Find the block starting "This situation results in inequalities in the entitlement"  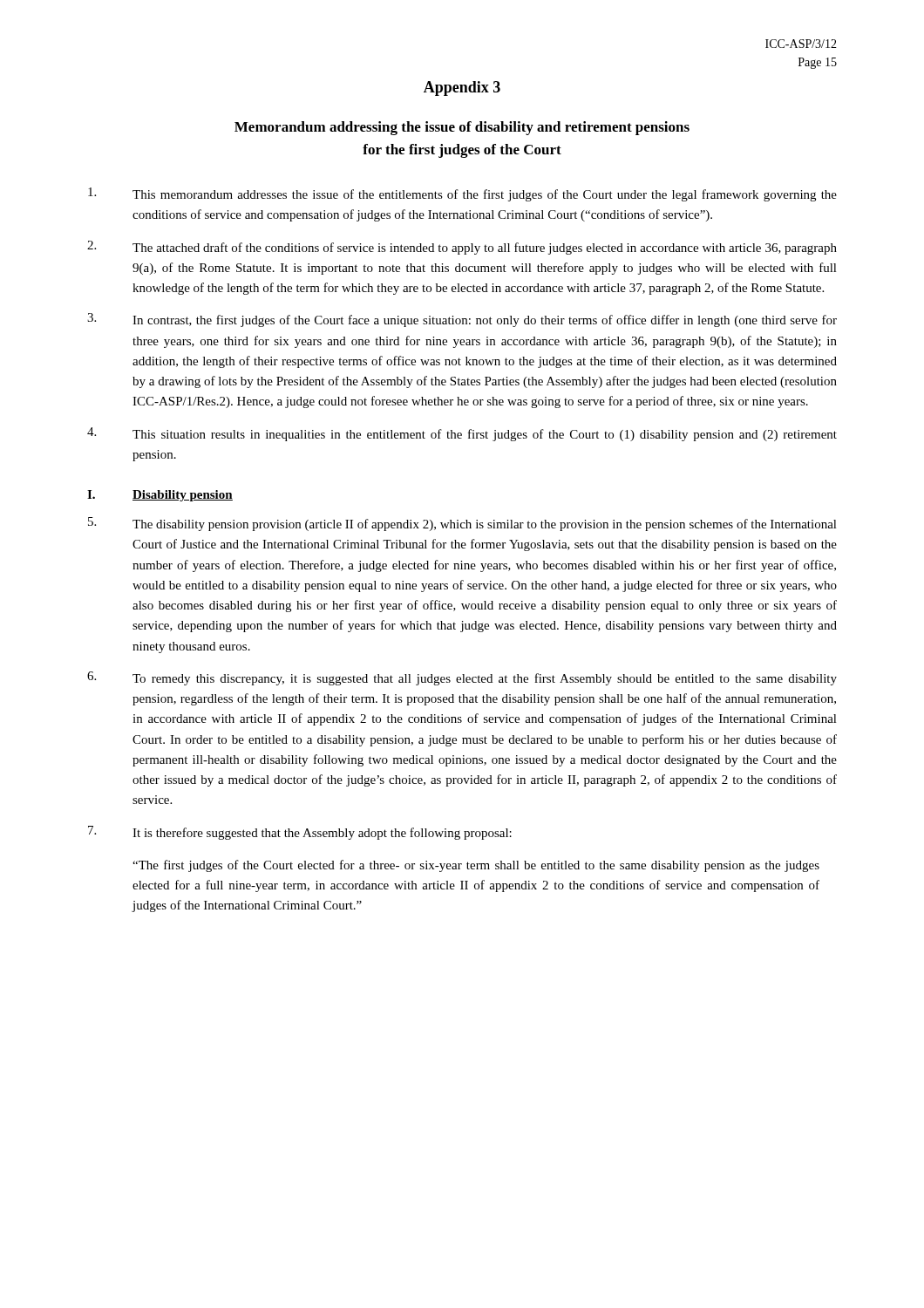point(462,444)
